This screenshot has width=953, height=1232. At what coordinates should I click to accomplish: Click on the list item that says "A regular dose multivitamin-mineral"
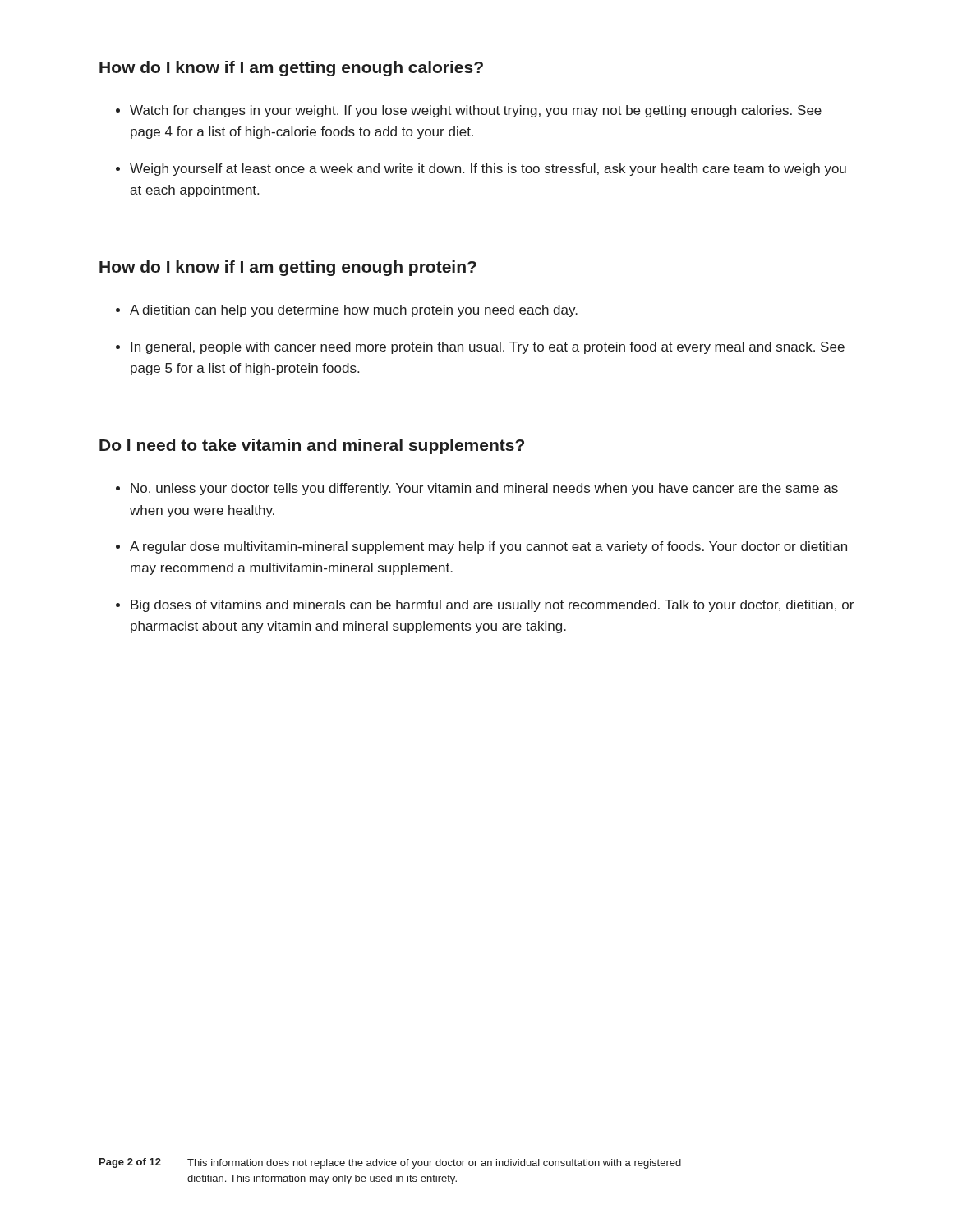[489, 557]
